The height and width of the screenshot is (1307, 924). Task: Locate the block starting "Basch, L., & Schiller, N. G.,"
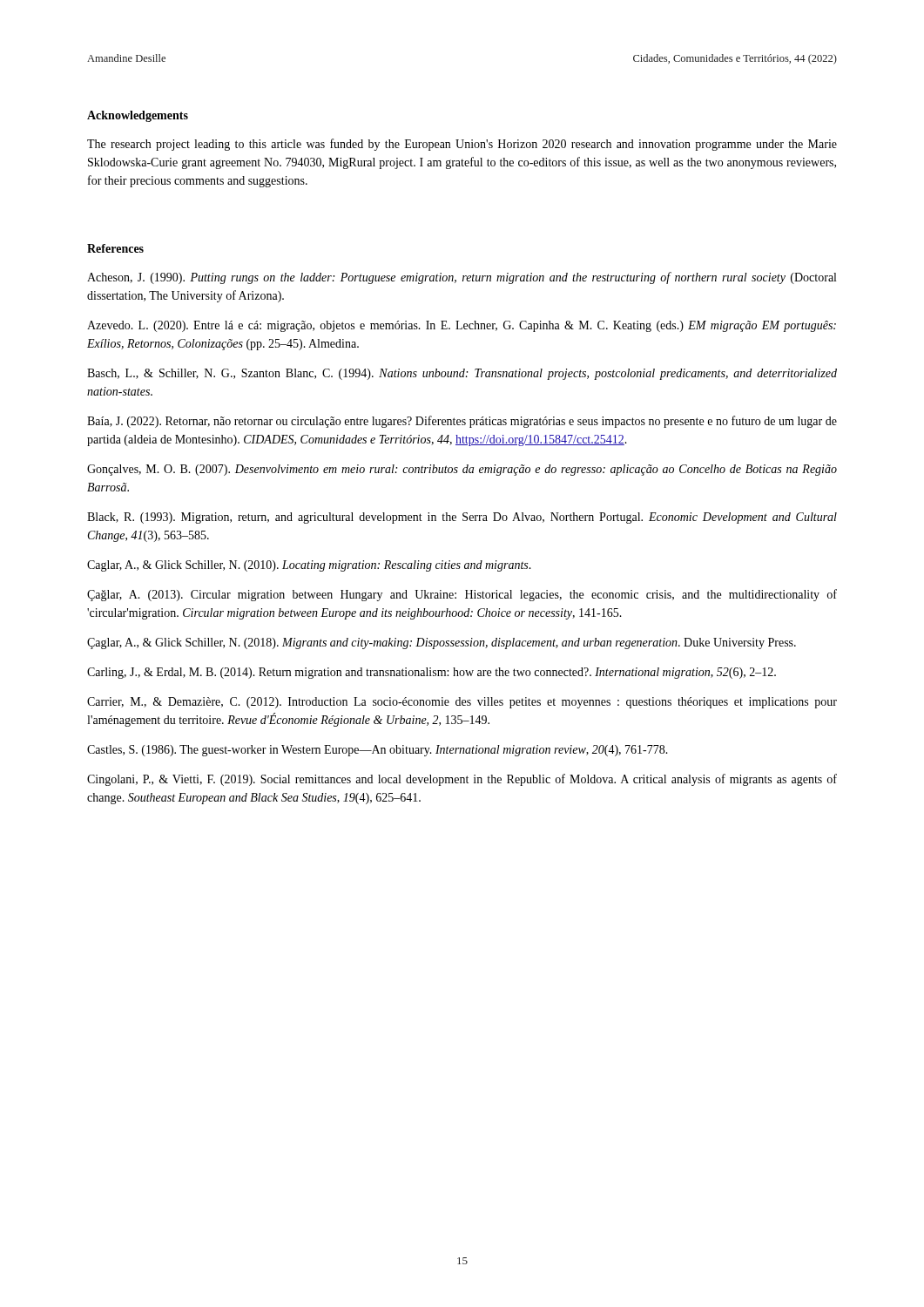pos(462,383)
